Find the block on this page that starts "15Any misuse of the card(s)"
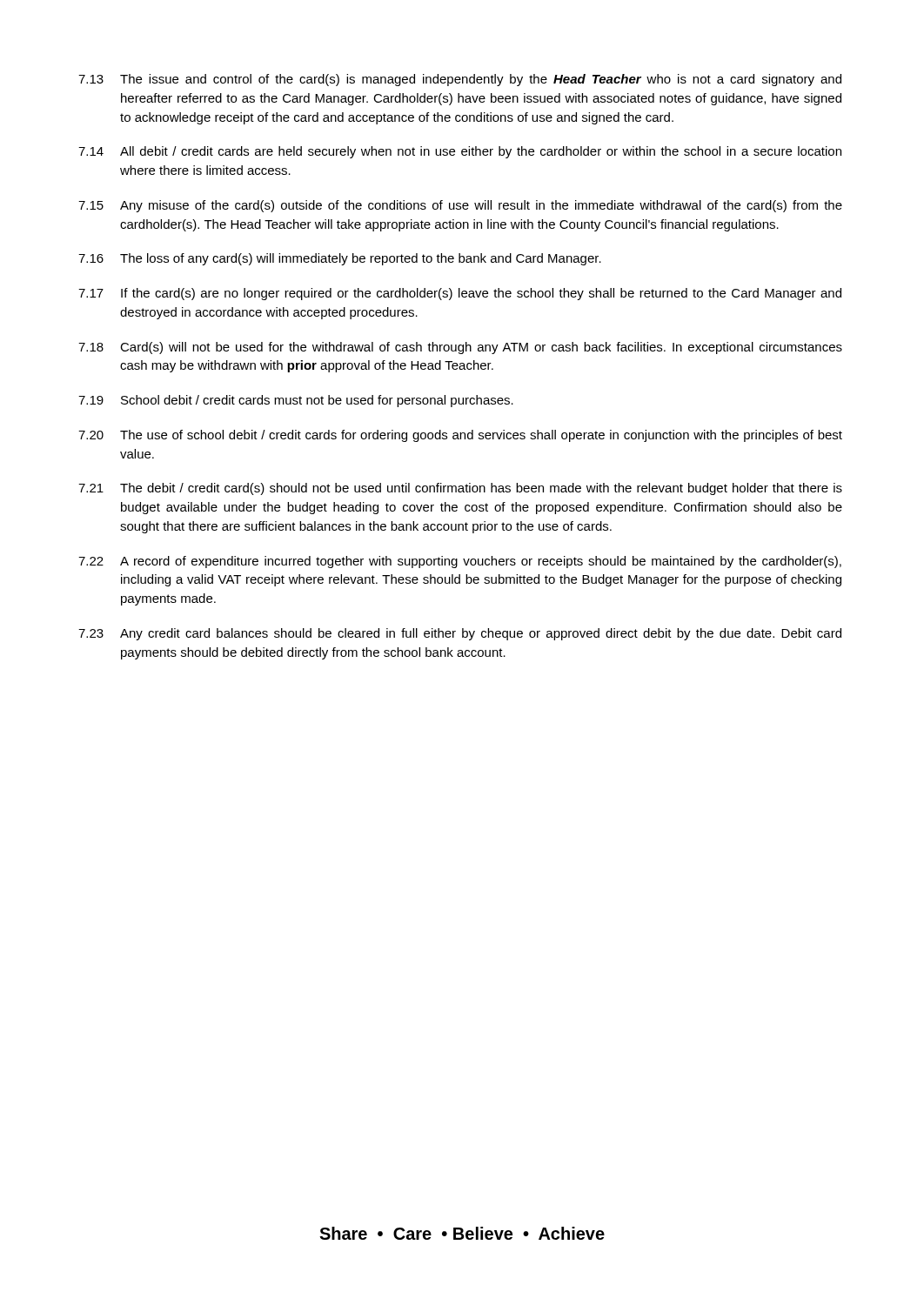Screen dimensions: 1305x924 pos(460,214)
